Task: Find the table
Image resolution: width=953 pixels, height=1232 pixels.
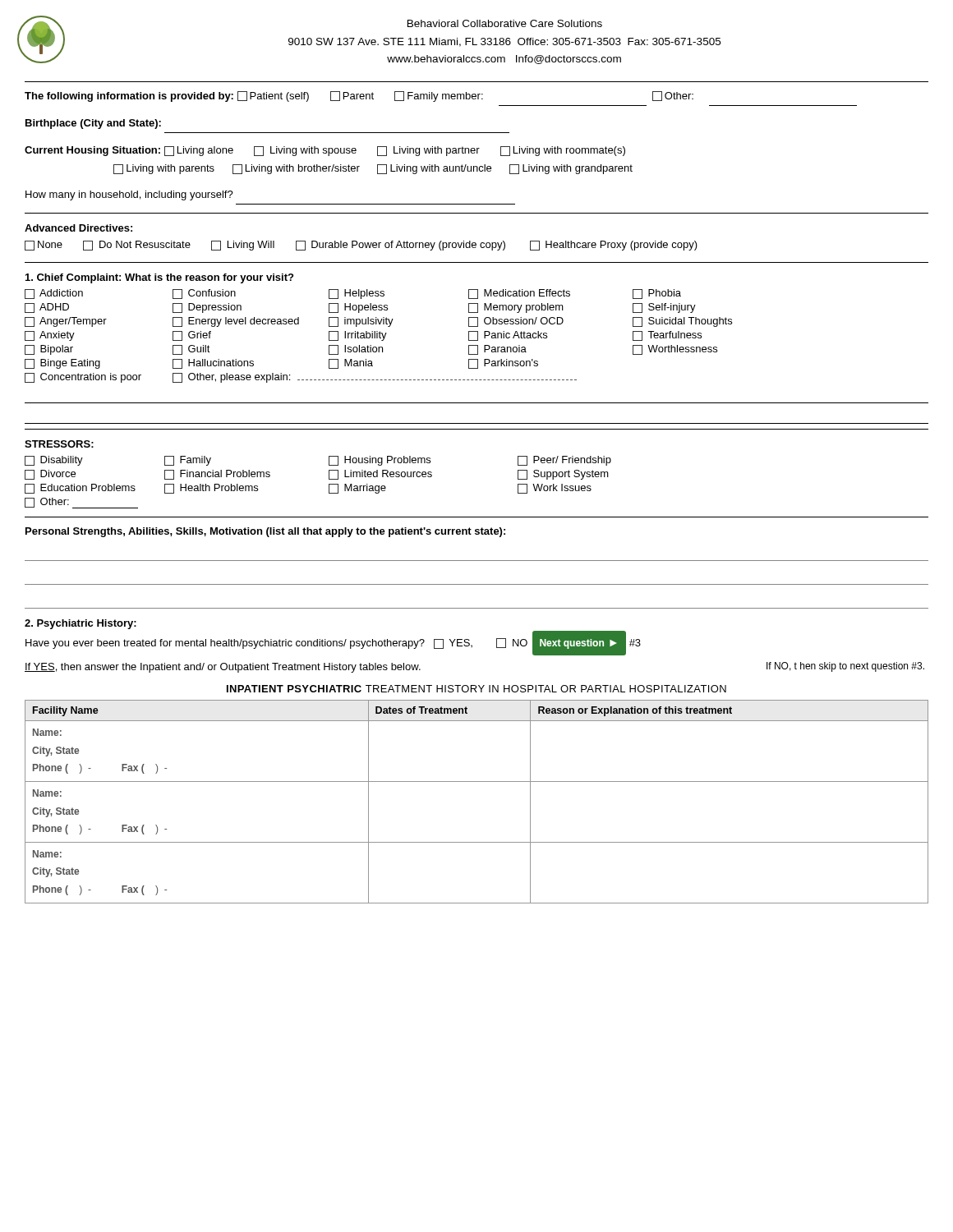Action: tap(476, 802)
